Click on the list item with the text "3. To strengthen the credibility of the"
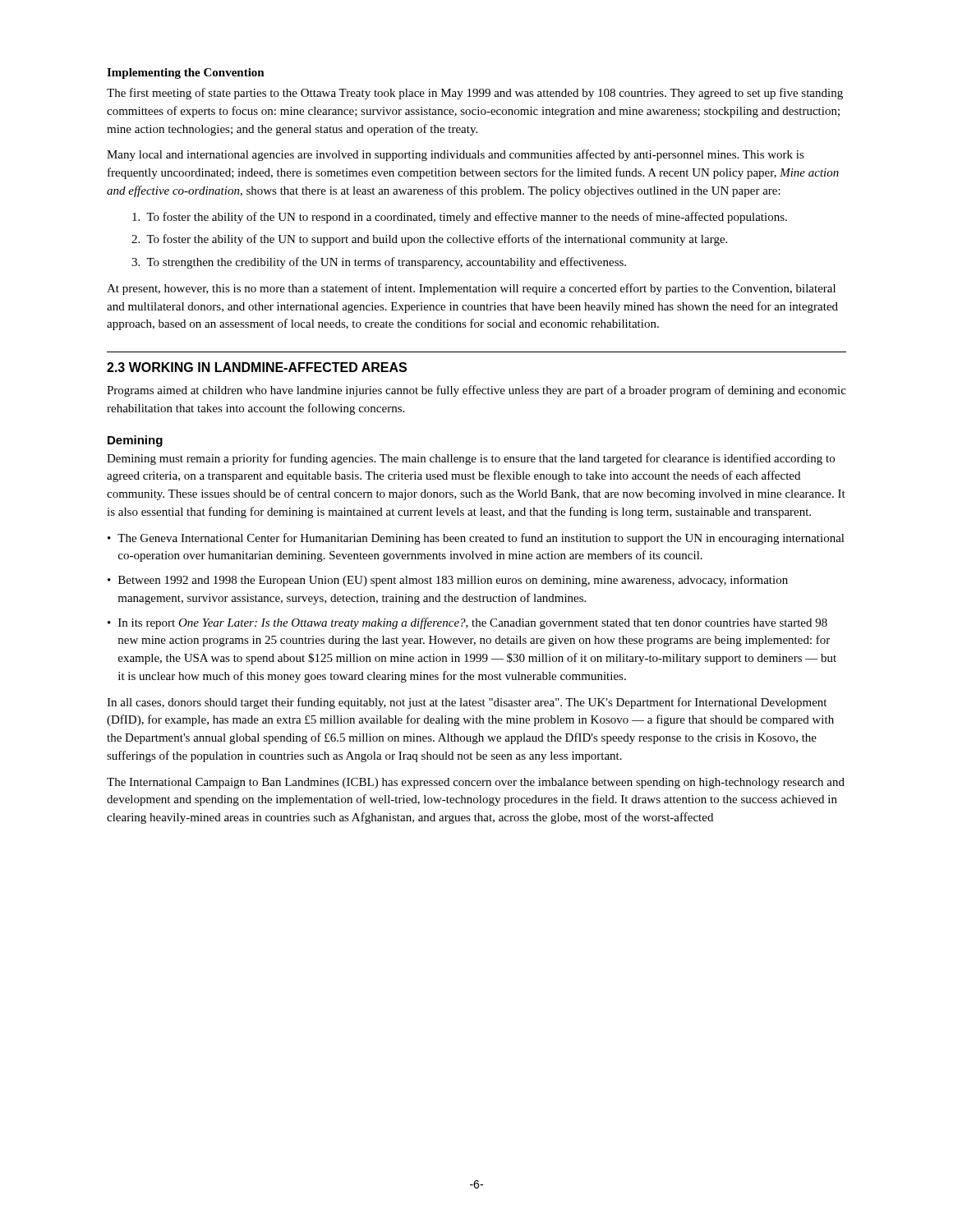The width and height of the screenshot is (953, 1232). click(379, 262)
